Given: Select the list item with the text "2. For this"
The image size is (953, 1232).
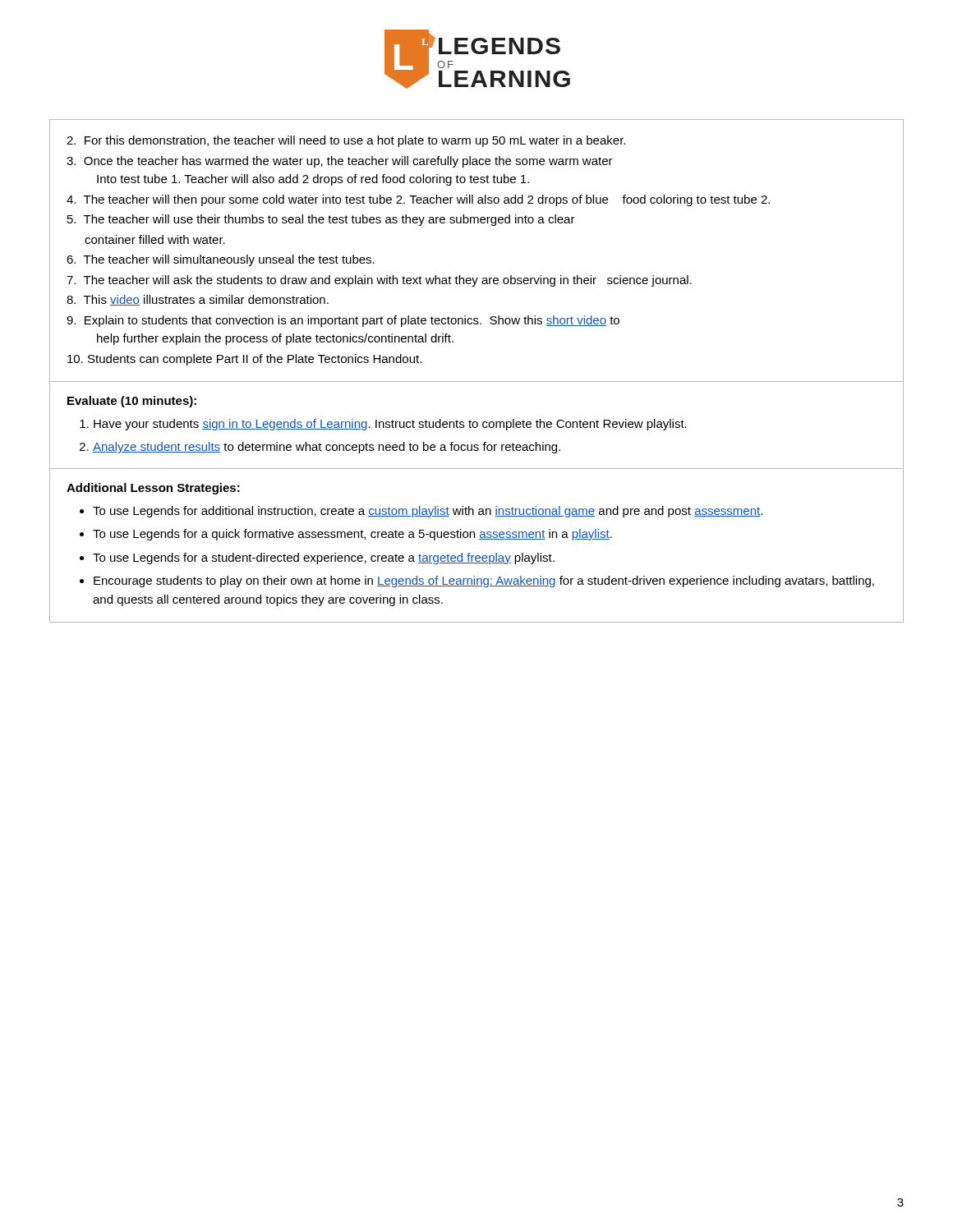Looking at the screenshot, I should click(x=346, y=140).
